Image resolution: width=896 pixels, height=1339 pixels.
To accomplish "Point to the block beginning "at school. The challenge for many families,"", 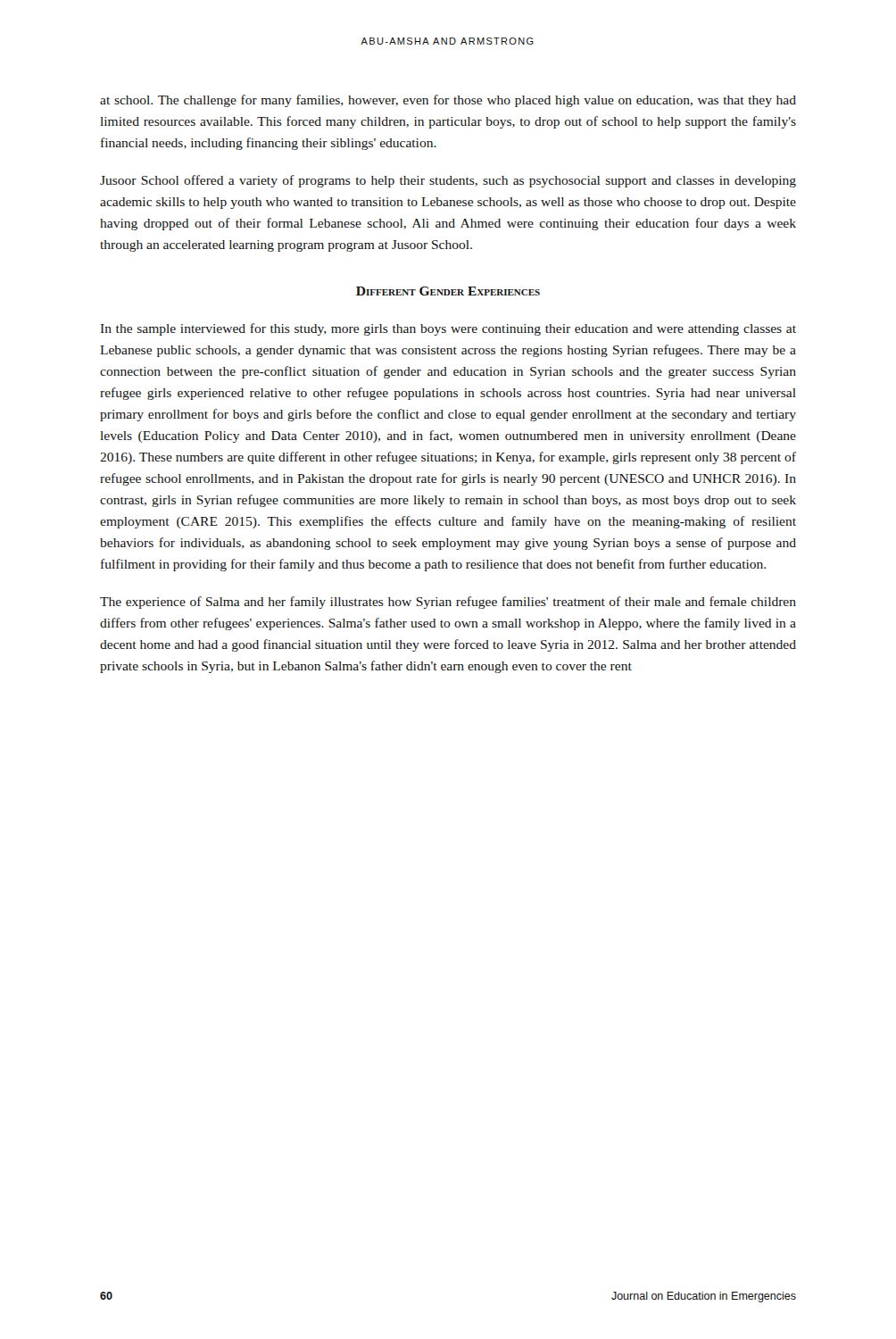I will [448, 121].
